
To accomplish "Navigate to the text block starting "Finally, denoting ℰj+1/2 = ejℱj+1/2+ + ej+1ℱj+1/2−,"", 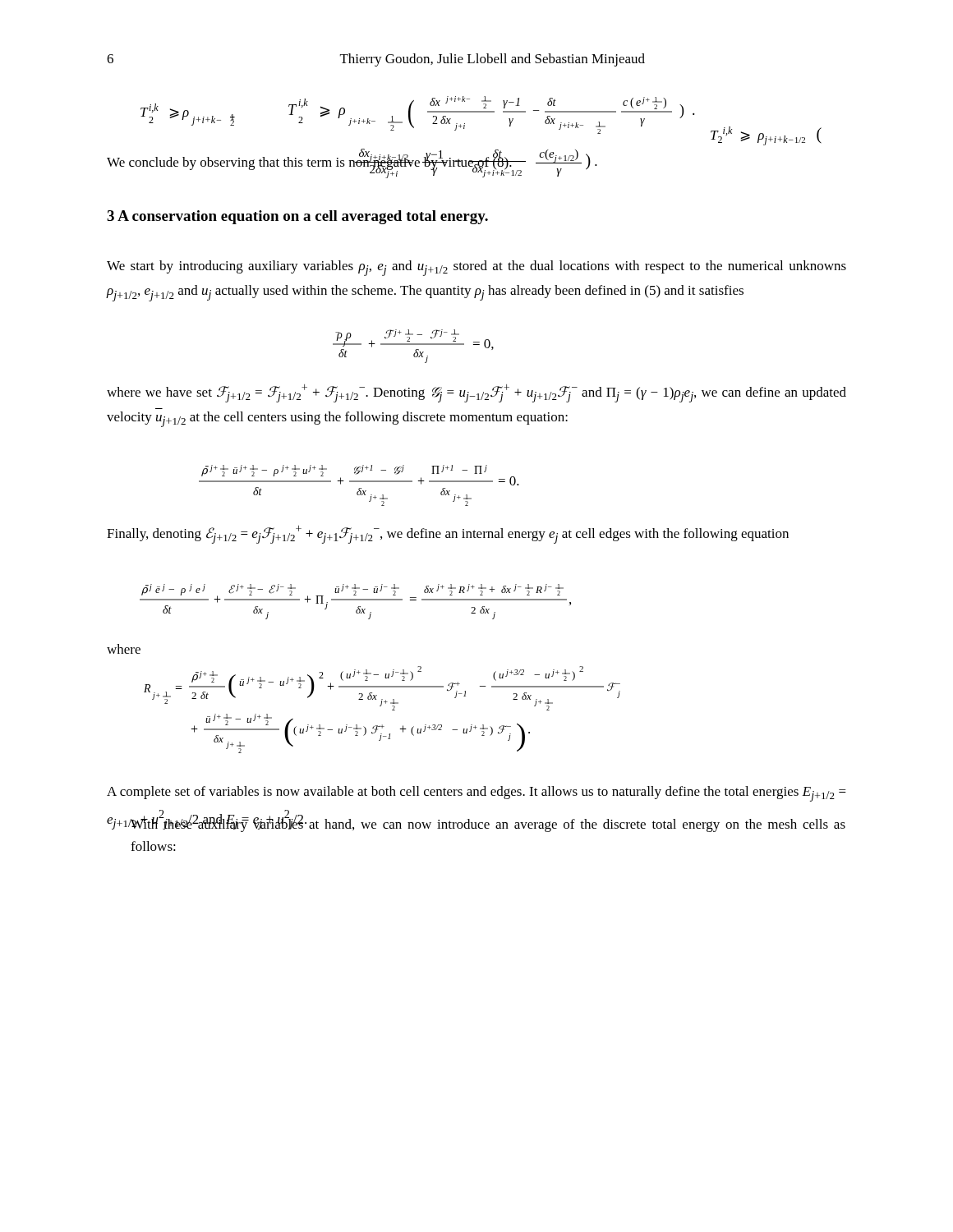I will pyautogui.click(x=448, y=533).
